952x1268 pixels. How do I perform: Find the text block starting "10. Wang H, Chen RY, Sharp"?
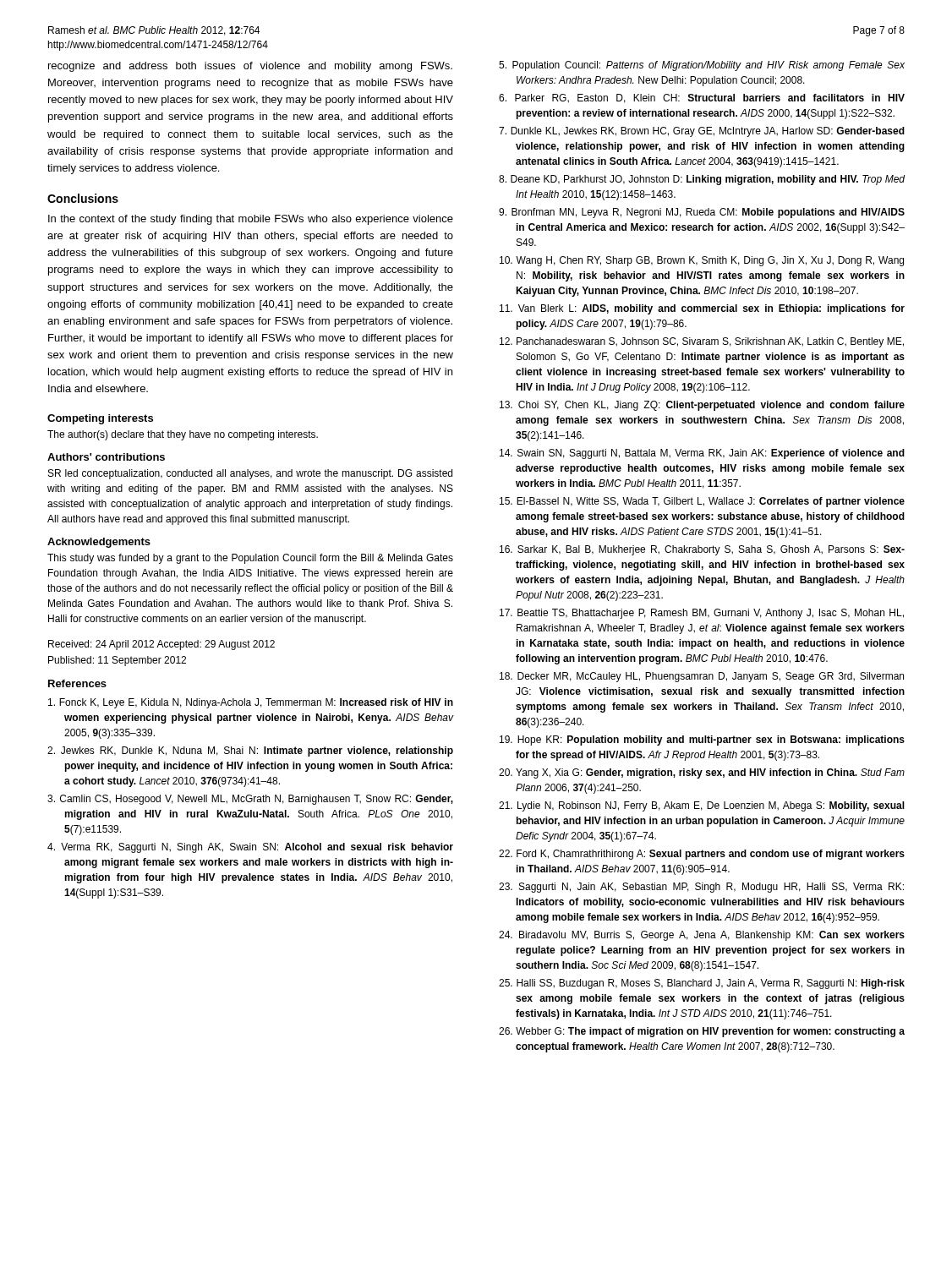click(x=702, y=276)
